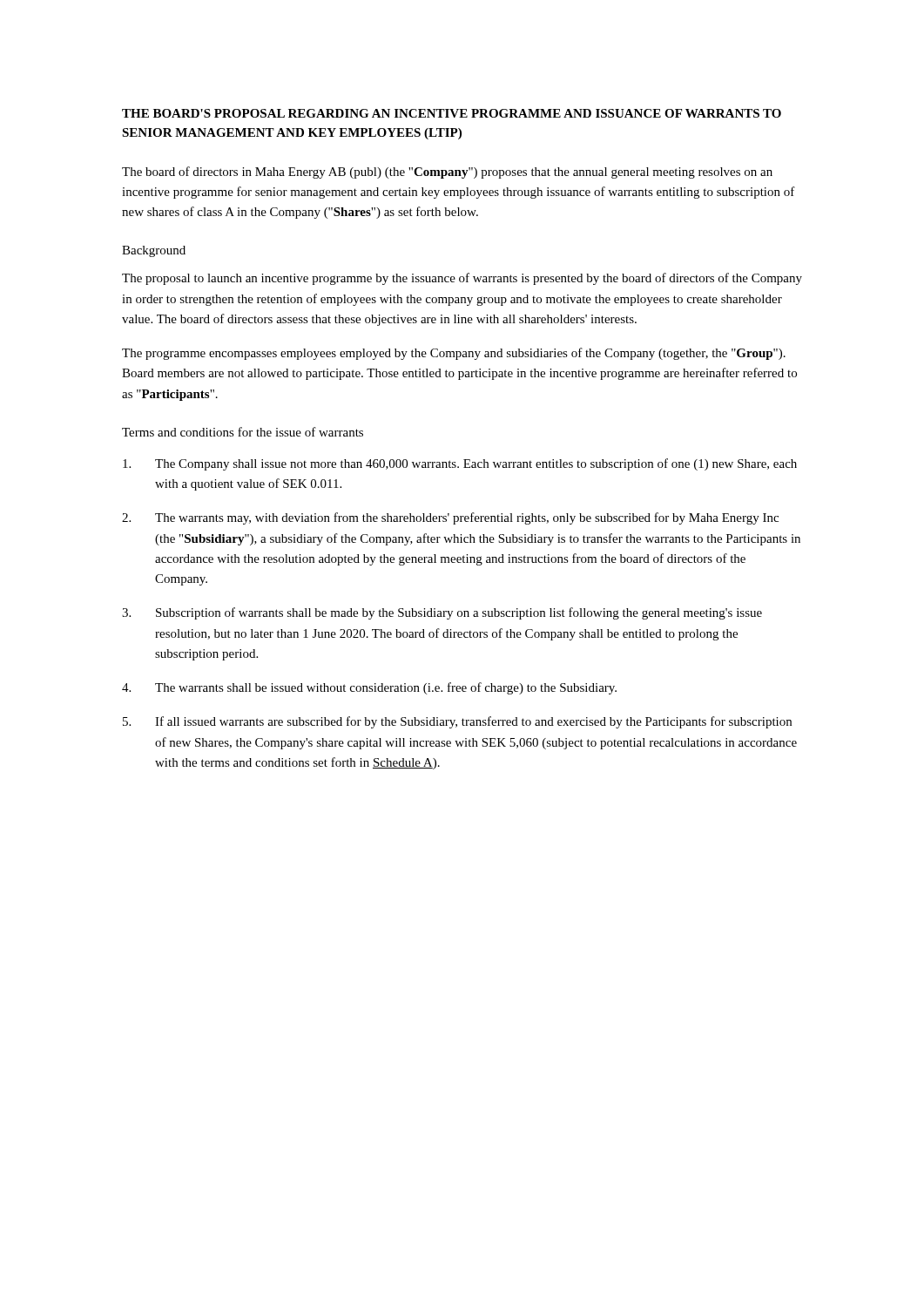Select the section header with the text "Terms and conditions for the issue of warrants"
Image resolution: width=924 pixels, height=1307 pixels.
243,432
